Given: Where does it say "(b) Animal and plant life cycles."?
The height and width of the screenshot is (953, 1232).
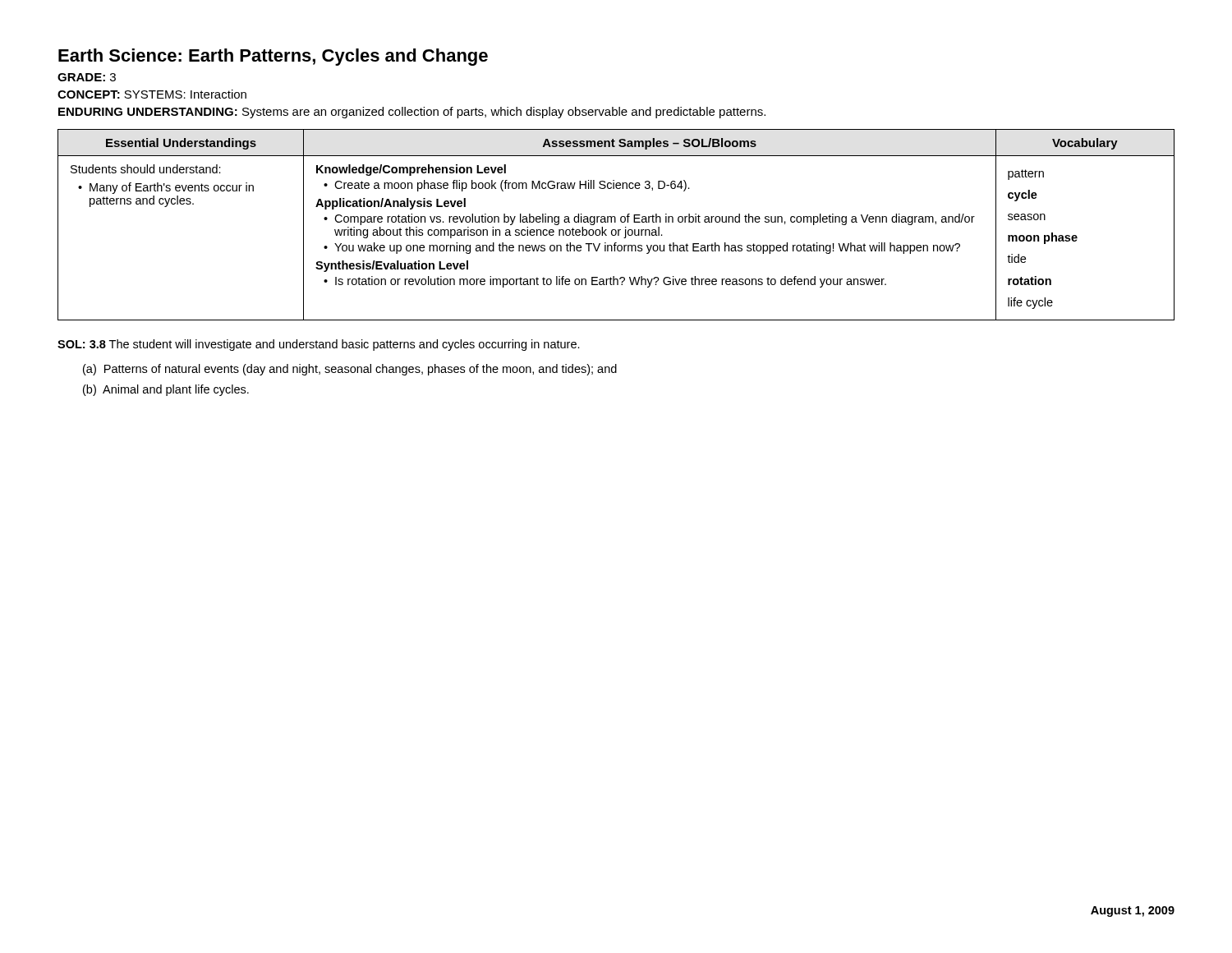Looking at the screenshot, I should [x=166, y=389].
